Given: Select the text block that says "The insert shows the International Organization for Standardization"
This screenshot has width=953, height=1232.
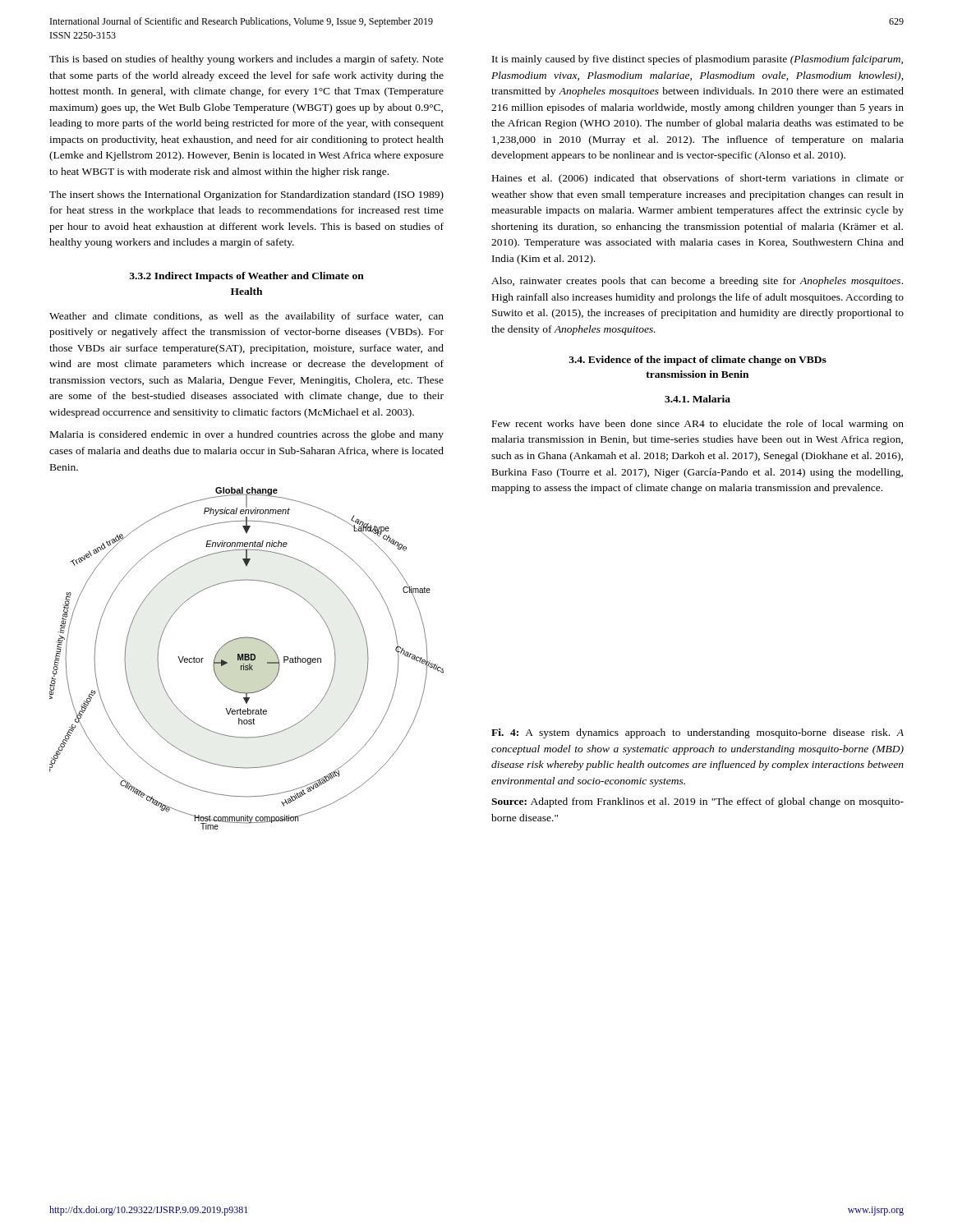Looking at the screenshot, I should (246, 218).
